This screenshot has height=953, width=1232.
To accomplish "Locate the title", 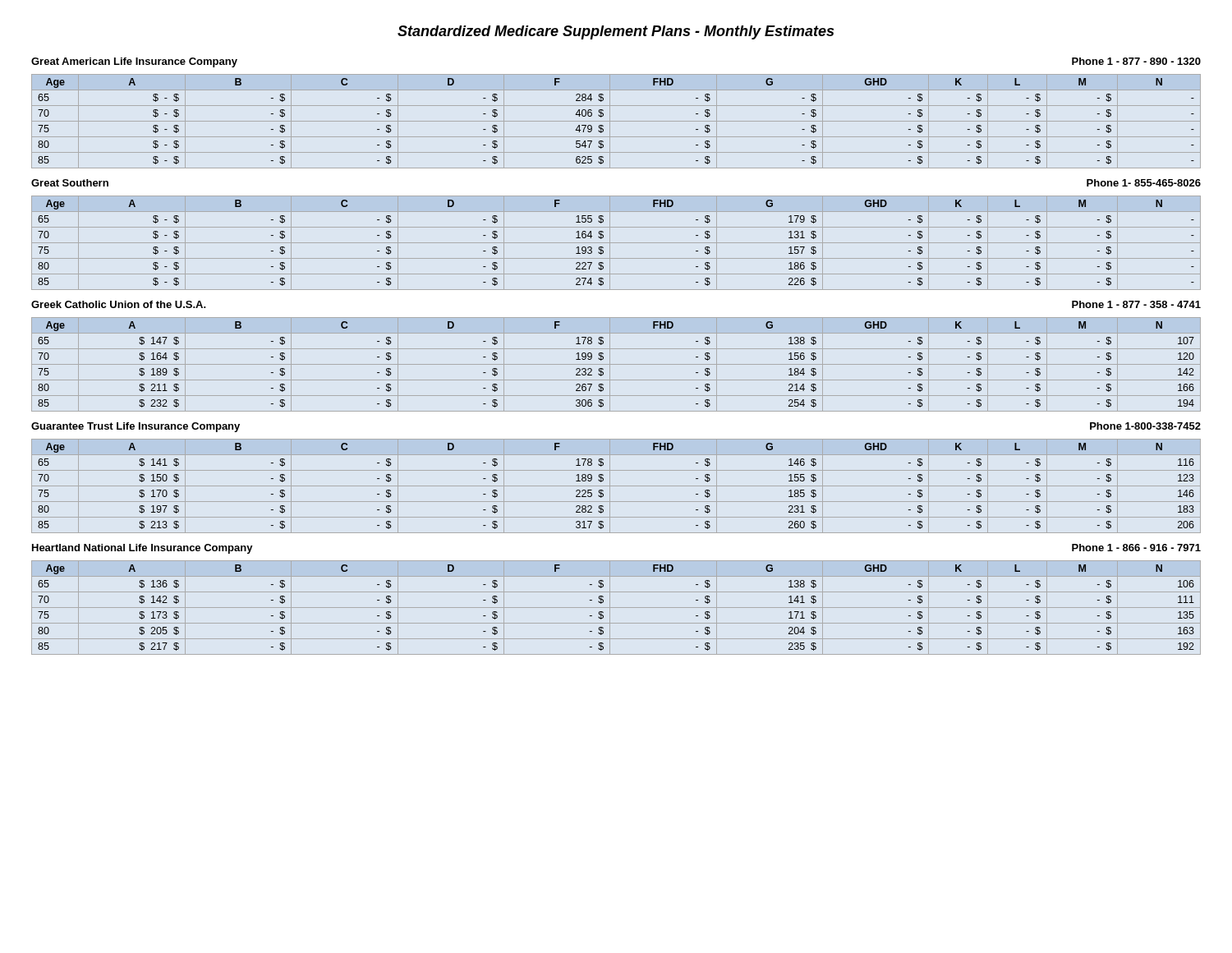I will pyautogui.click(x=616, y=31).
